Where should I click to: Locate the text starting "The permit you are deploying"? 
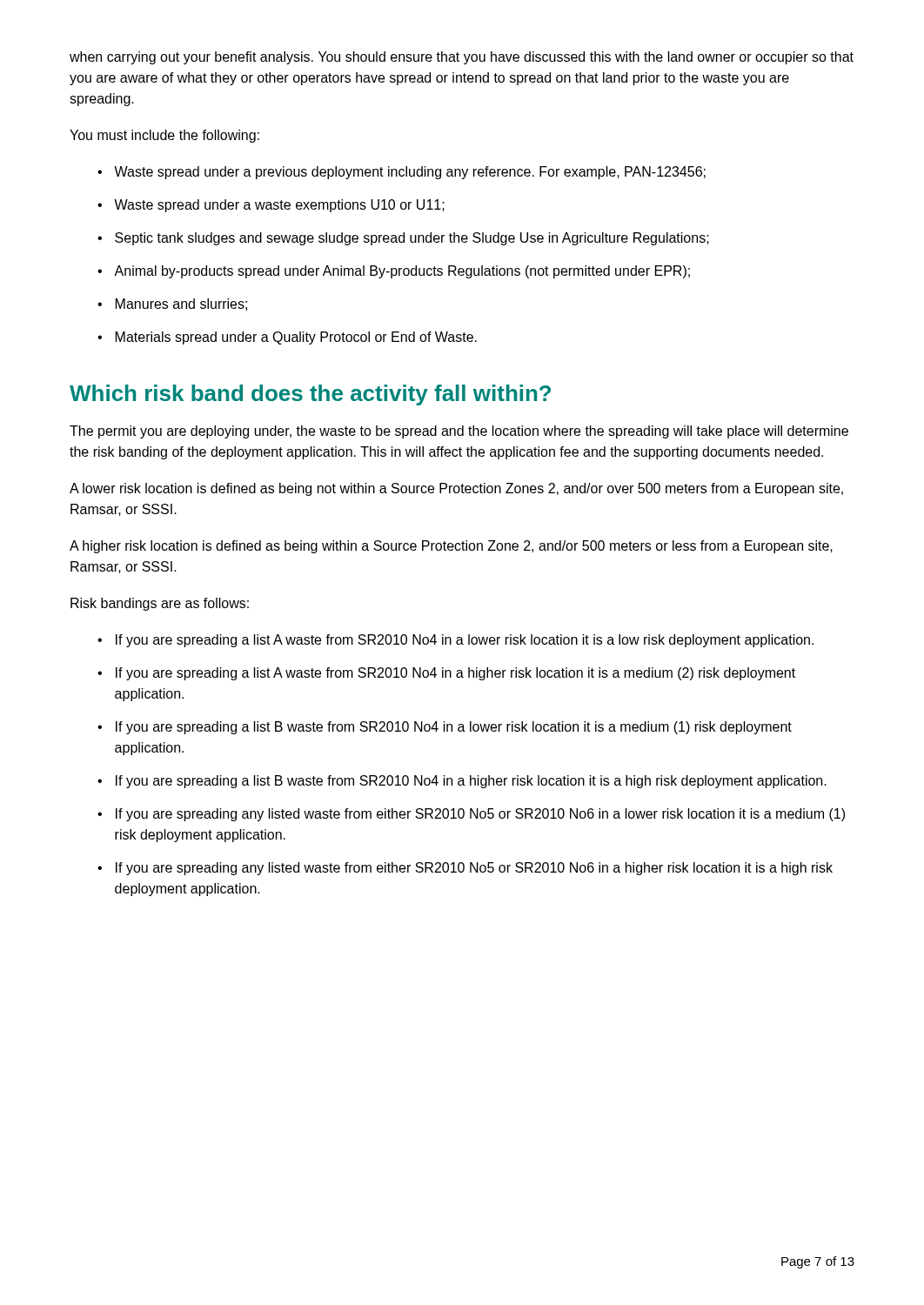(x=459, y=441)
